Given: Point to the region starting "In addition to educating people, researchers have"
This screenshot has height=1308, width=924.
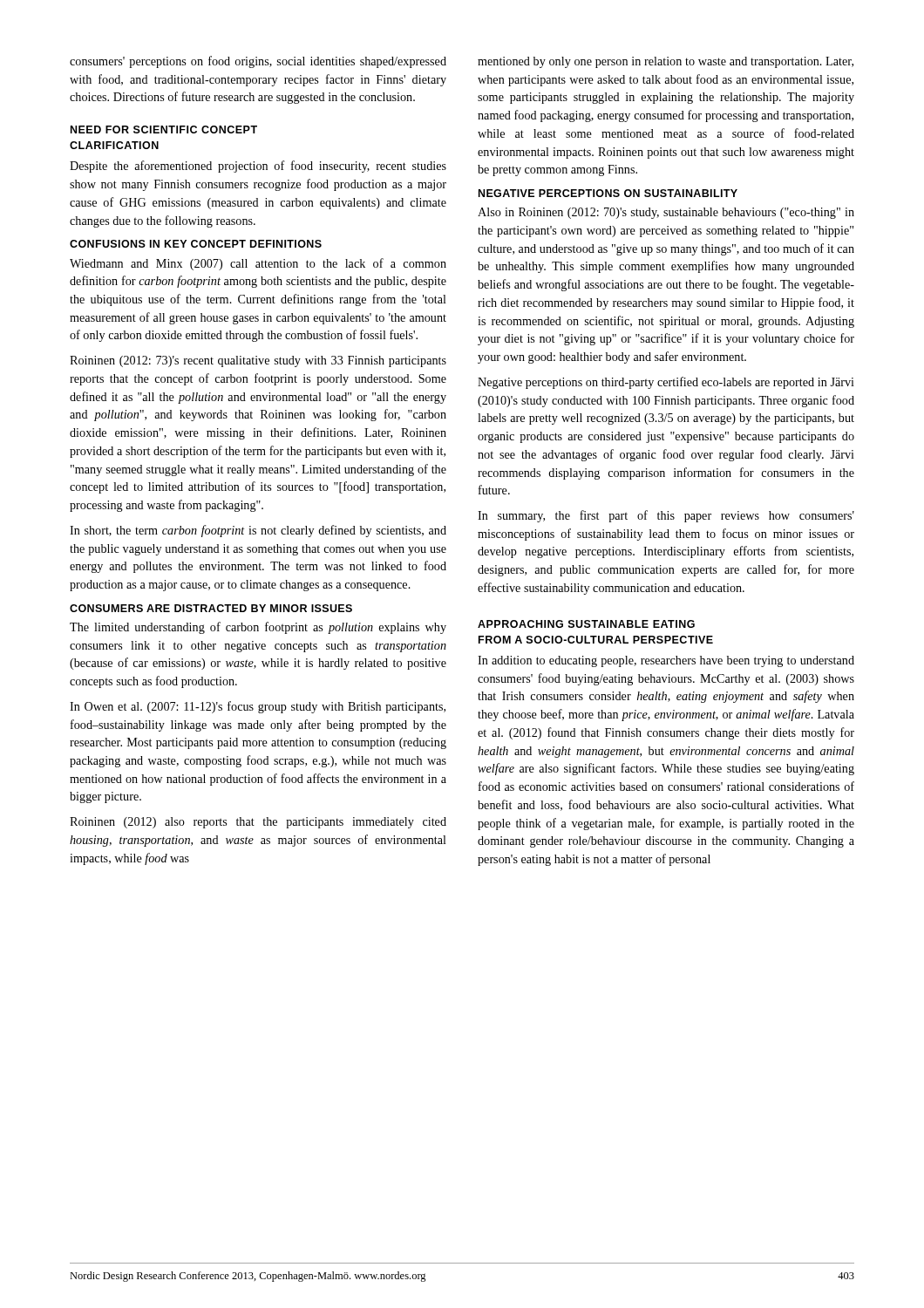Looking at the screenshot, I should [x=666, y=759].
